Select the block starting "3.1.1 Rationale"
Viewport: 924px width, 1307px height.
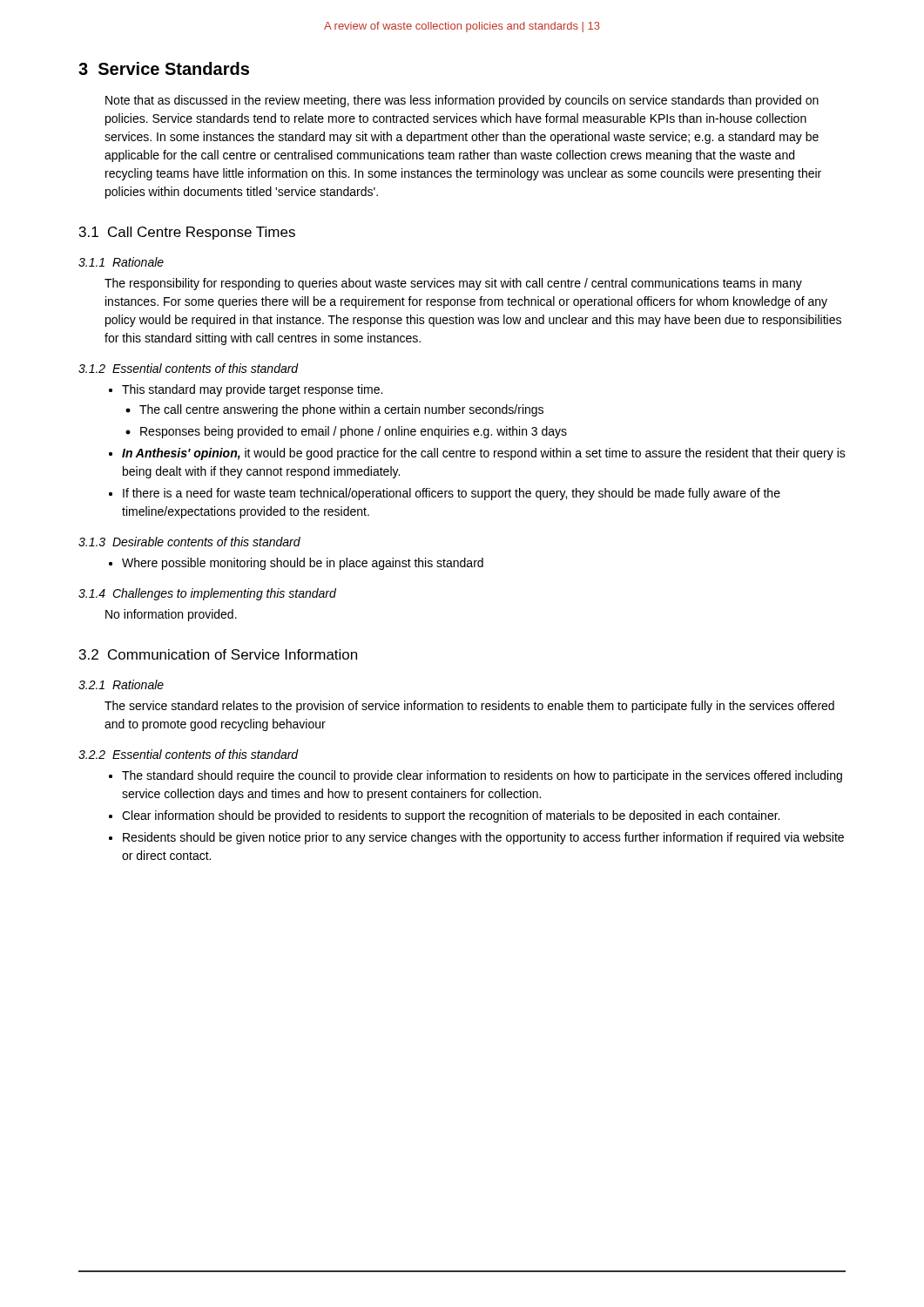point(121,262)
